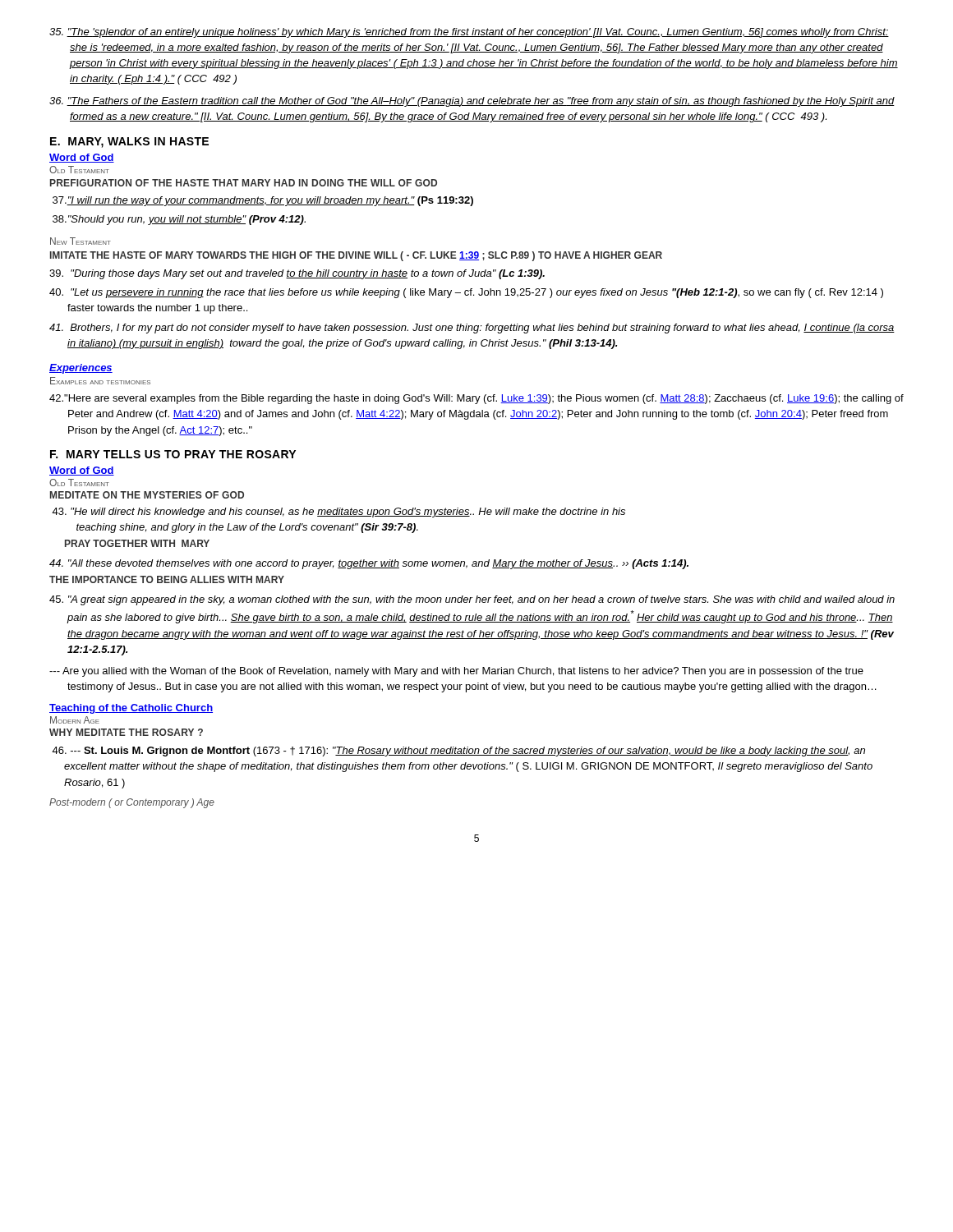Click the passage that begins "40. "Let us persevere in"
This screenshot has width=953, height=1232.
[x=467, y=300]
